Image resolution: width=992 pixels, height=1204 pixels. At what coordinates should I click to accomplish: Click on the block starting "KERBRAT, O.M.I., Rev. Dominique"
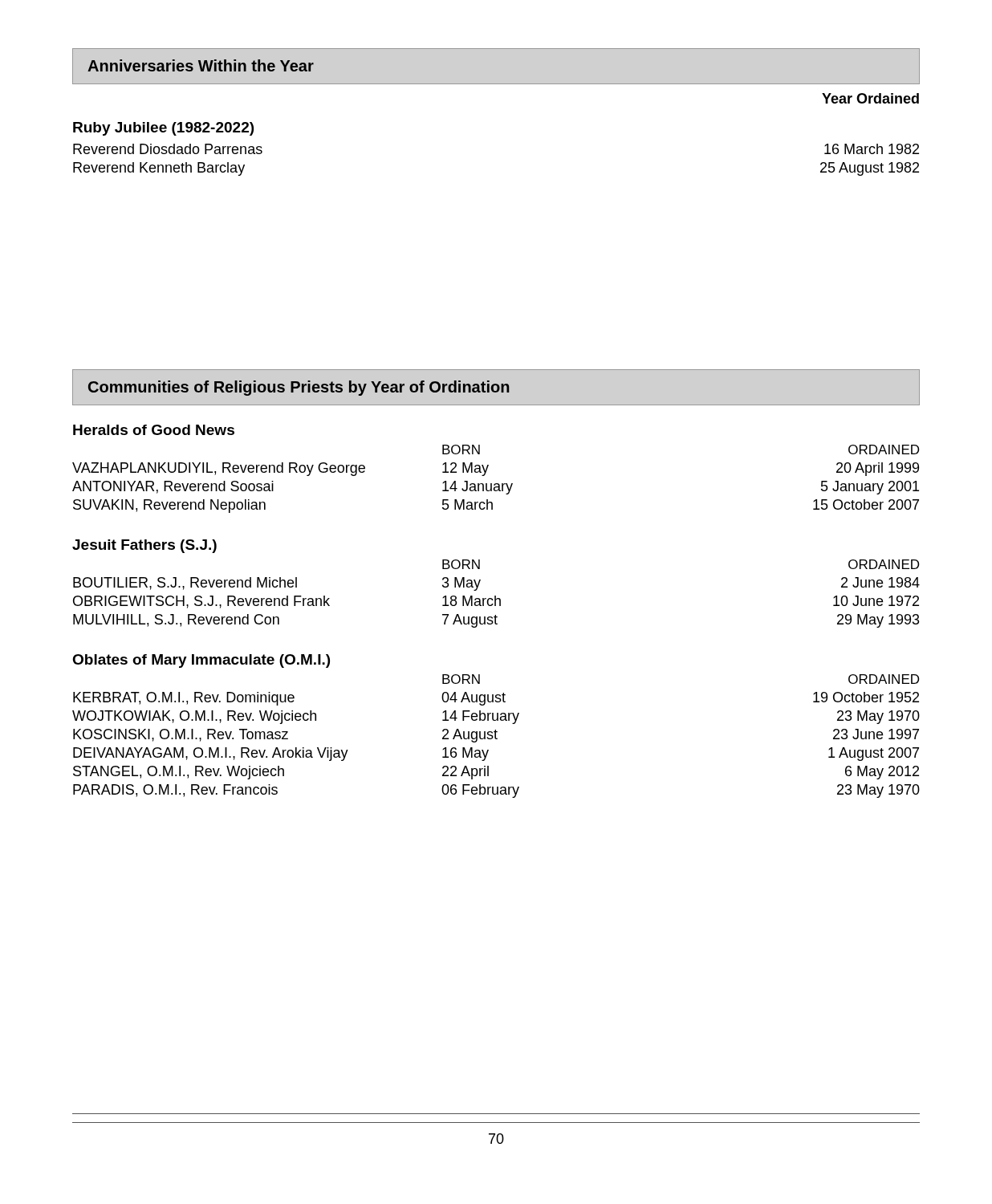pyautogui.click(x=496, y=698)
